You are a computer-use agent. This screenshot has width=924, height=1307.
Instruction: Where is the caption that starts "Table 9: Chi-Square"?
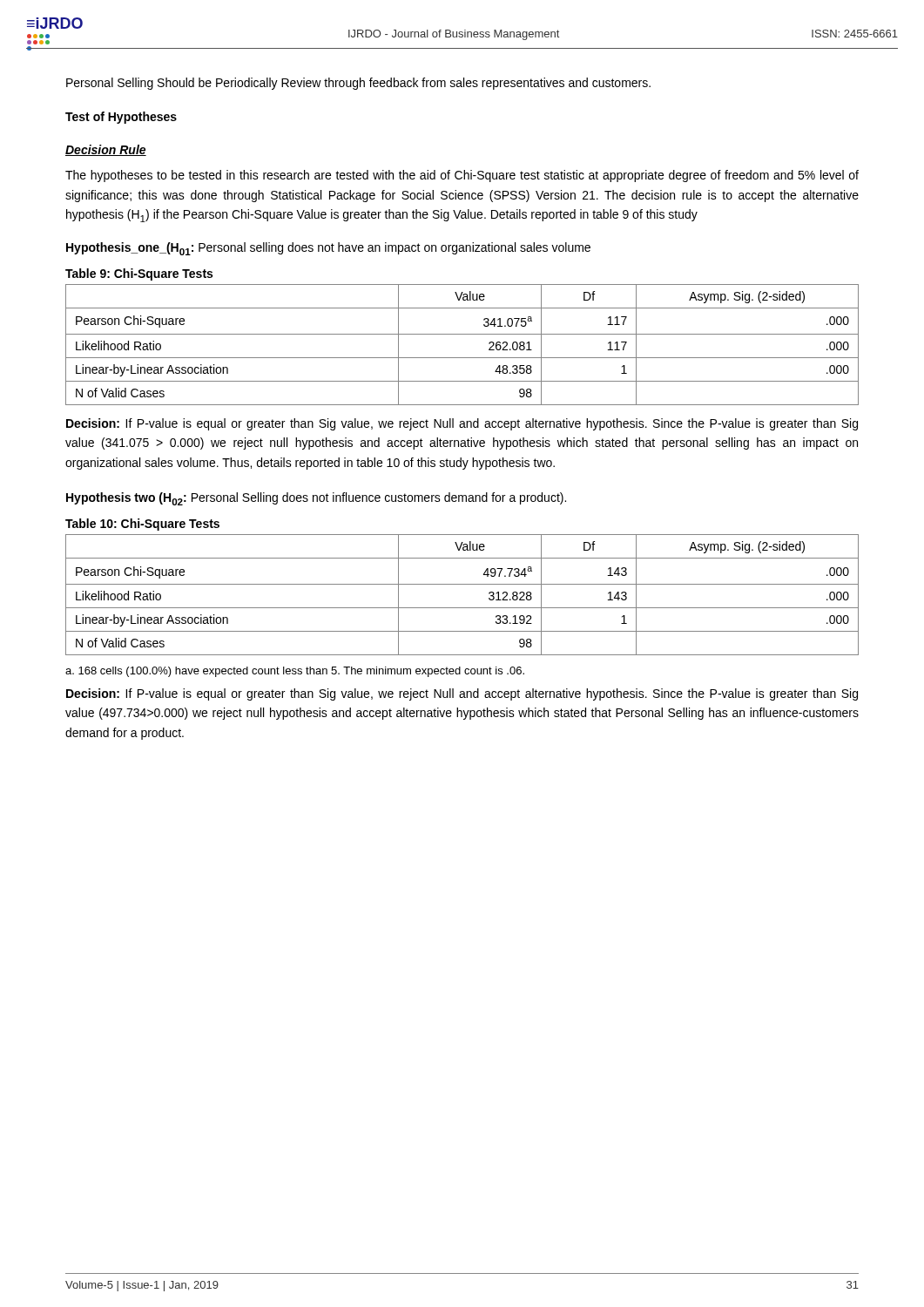(139, 274)
